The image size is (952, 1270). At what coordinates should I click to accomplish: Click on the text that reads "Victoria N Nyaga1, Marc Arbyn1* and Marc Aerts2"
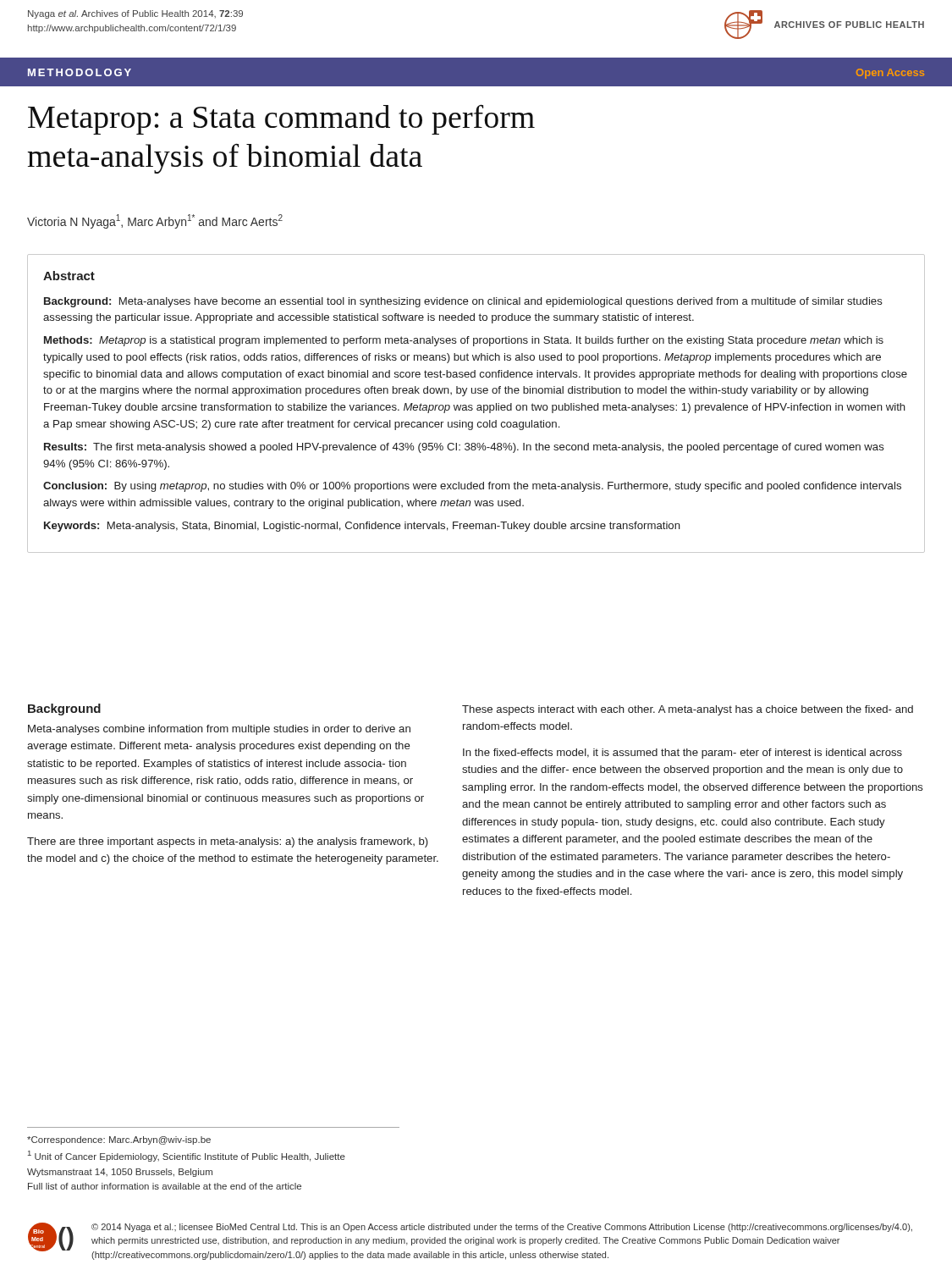155,221
